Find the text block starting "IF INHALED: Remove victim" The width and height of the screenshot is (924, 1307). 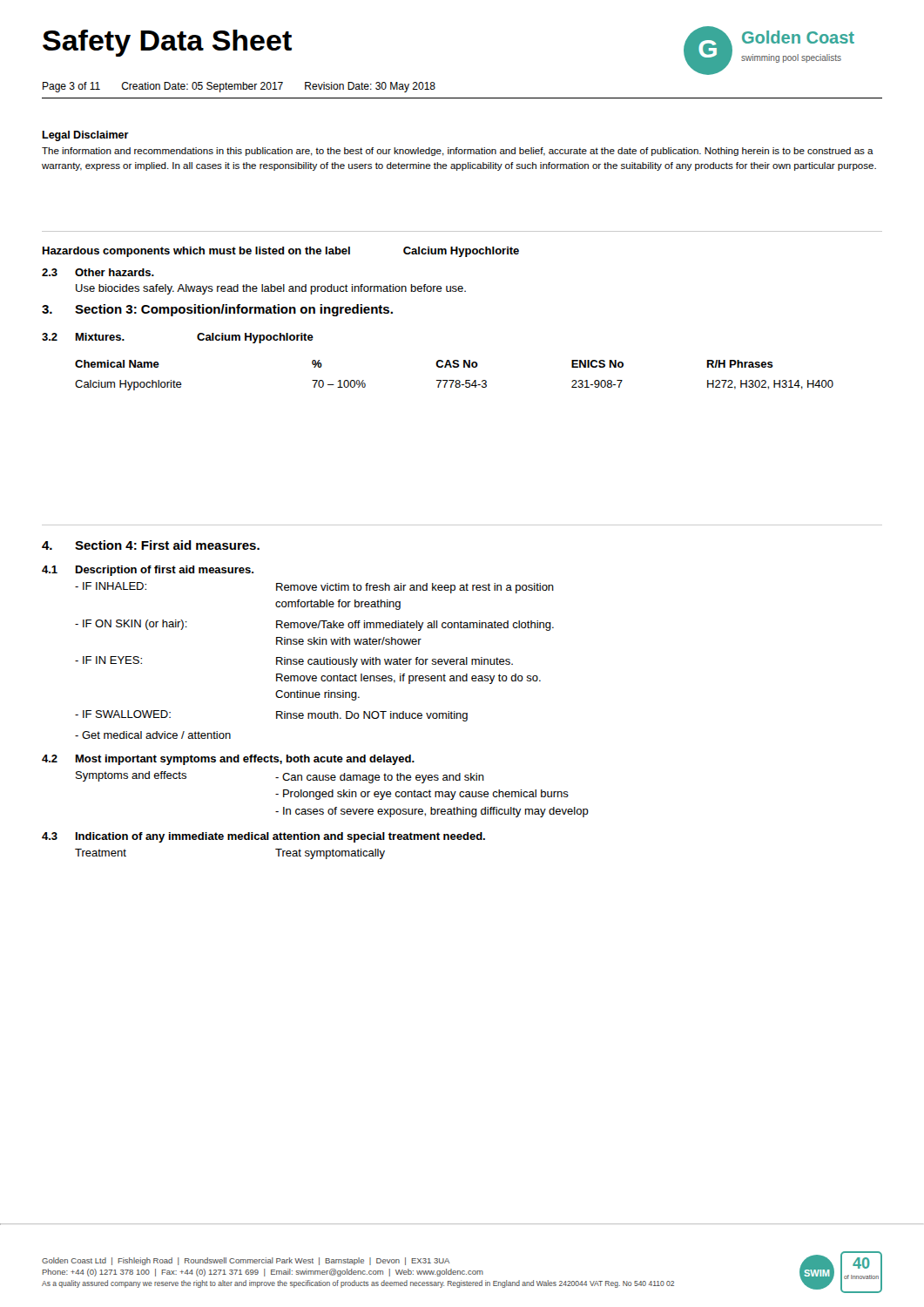(x=479, y=596)
